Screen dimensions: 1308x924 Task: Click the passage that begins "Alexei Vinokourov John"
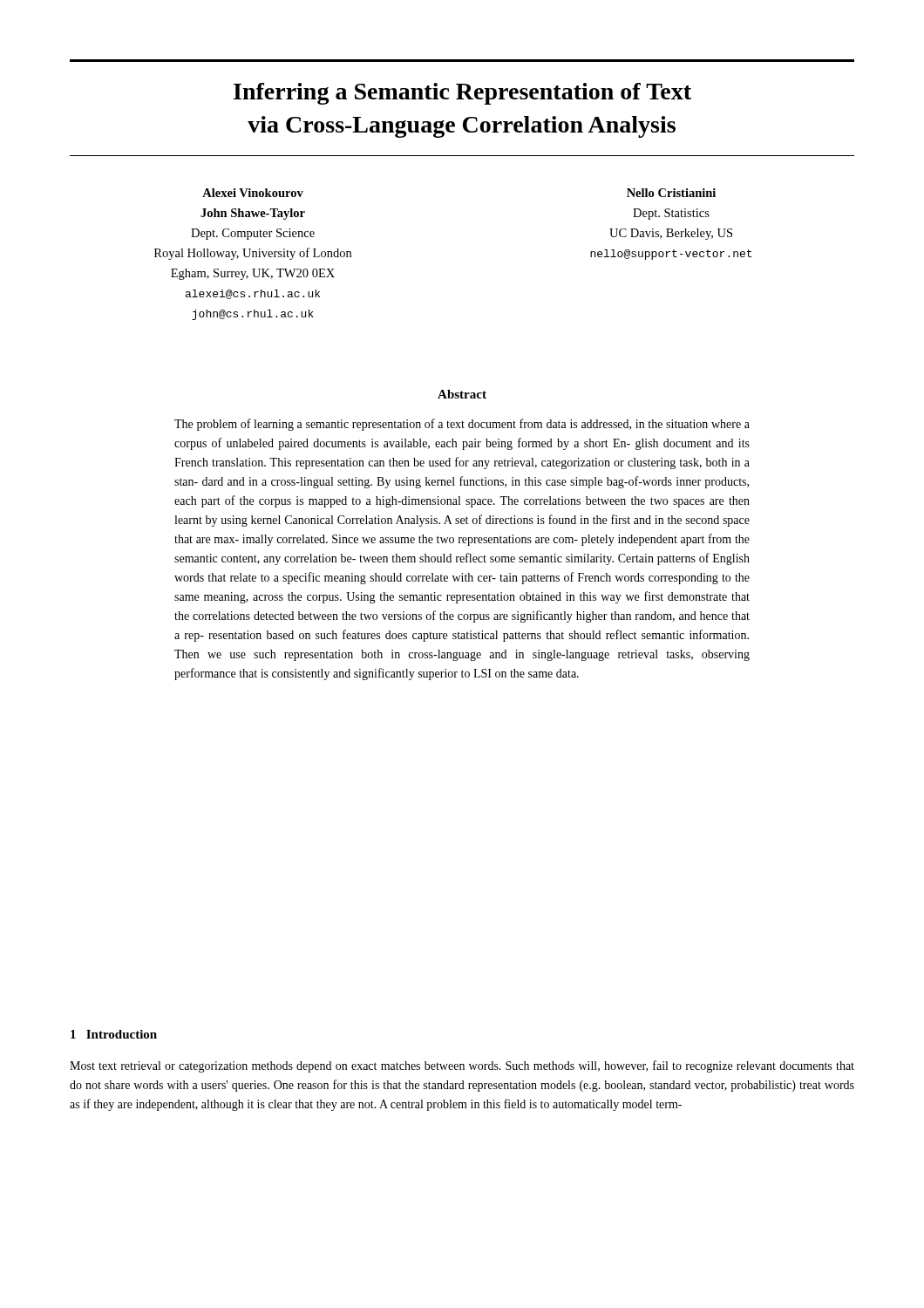click(x=253, y=253)
